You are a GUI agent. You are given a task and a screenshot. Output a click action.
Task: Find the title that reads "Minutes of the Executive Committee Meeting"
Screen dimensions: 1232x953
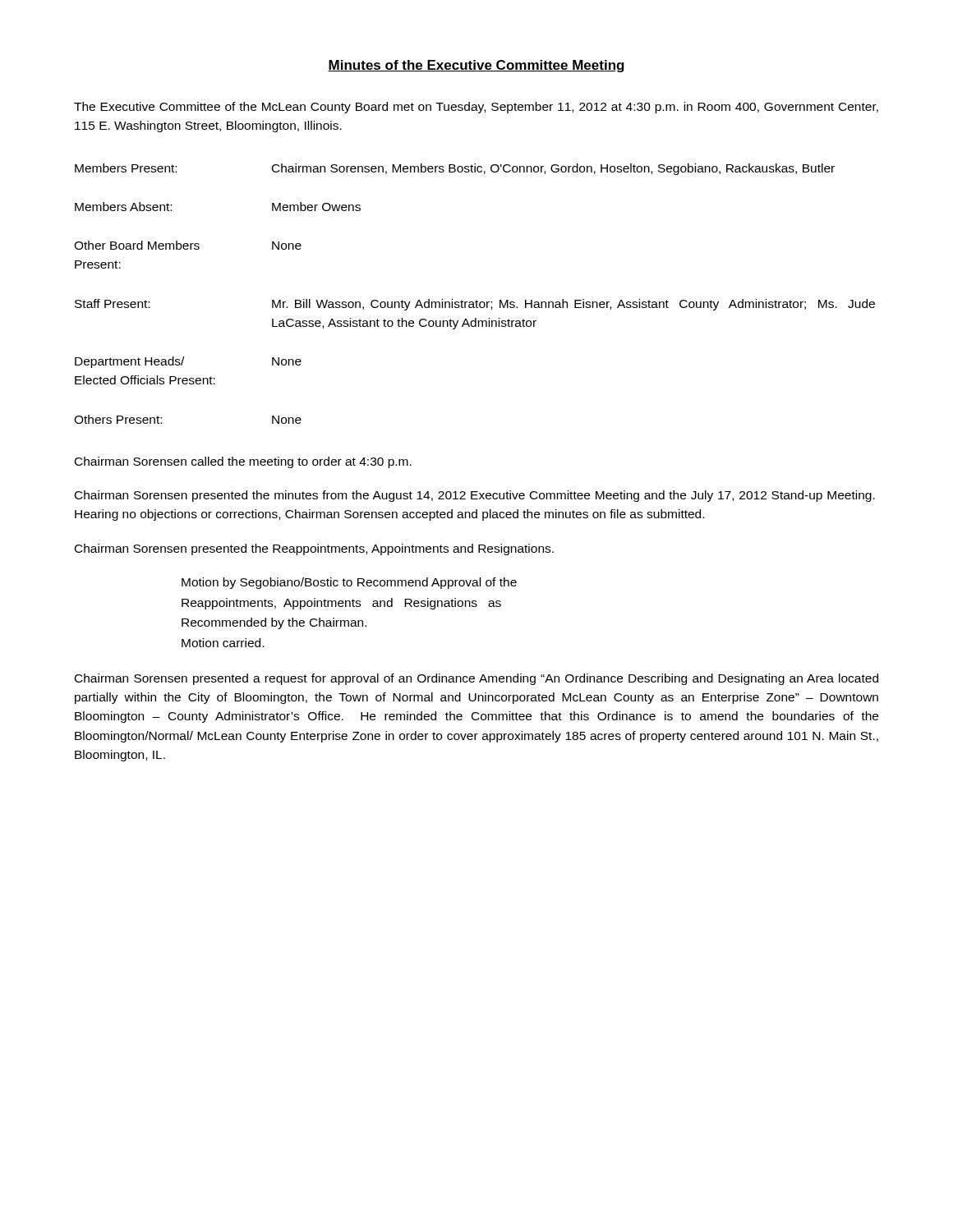(x=476, y=65)
